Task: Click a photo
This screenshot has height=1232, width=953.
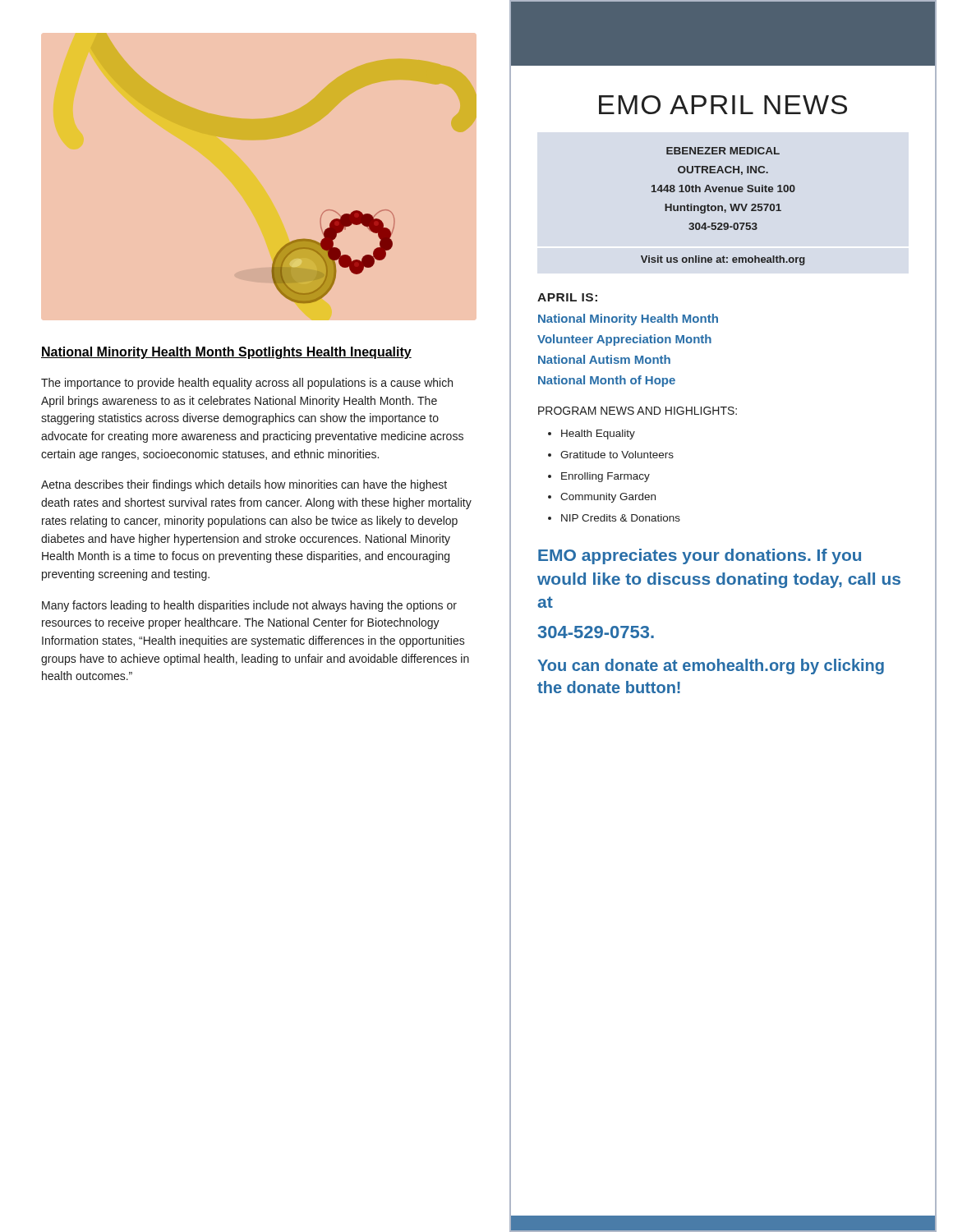Action: 259,177
